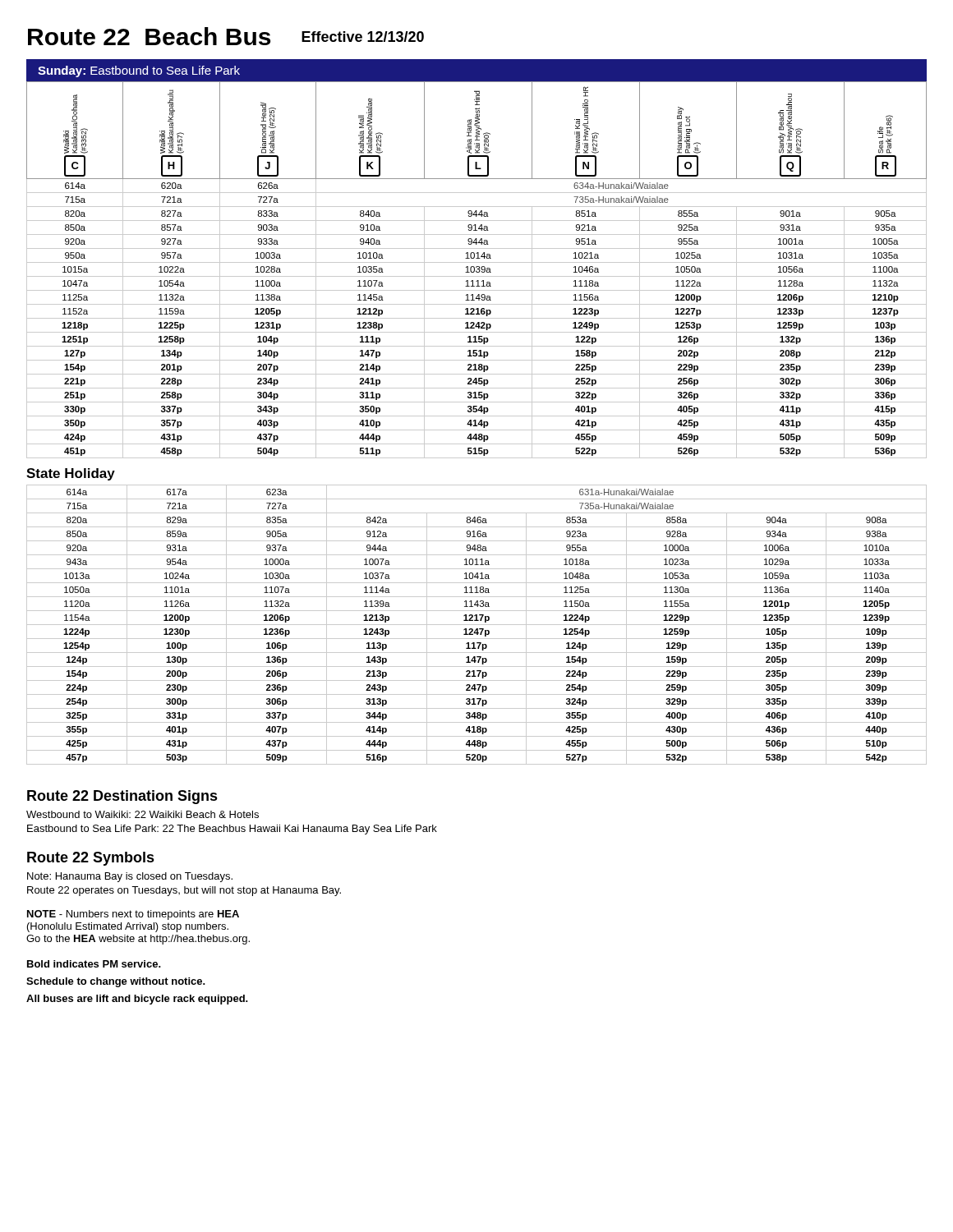Click on the text block that reads "Bold indicates PM service. Schedule"

tap(137, 981)
